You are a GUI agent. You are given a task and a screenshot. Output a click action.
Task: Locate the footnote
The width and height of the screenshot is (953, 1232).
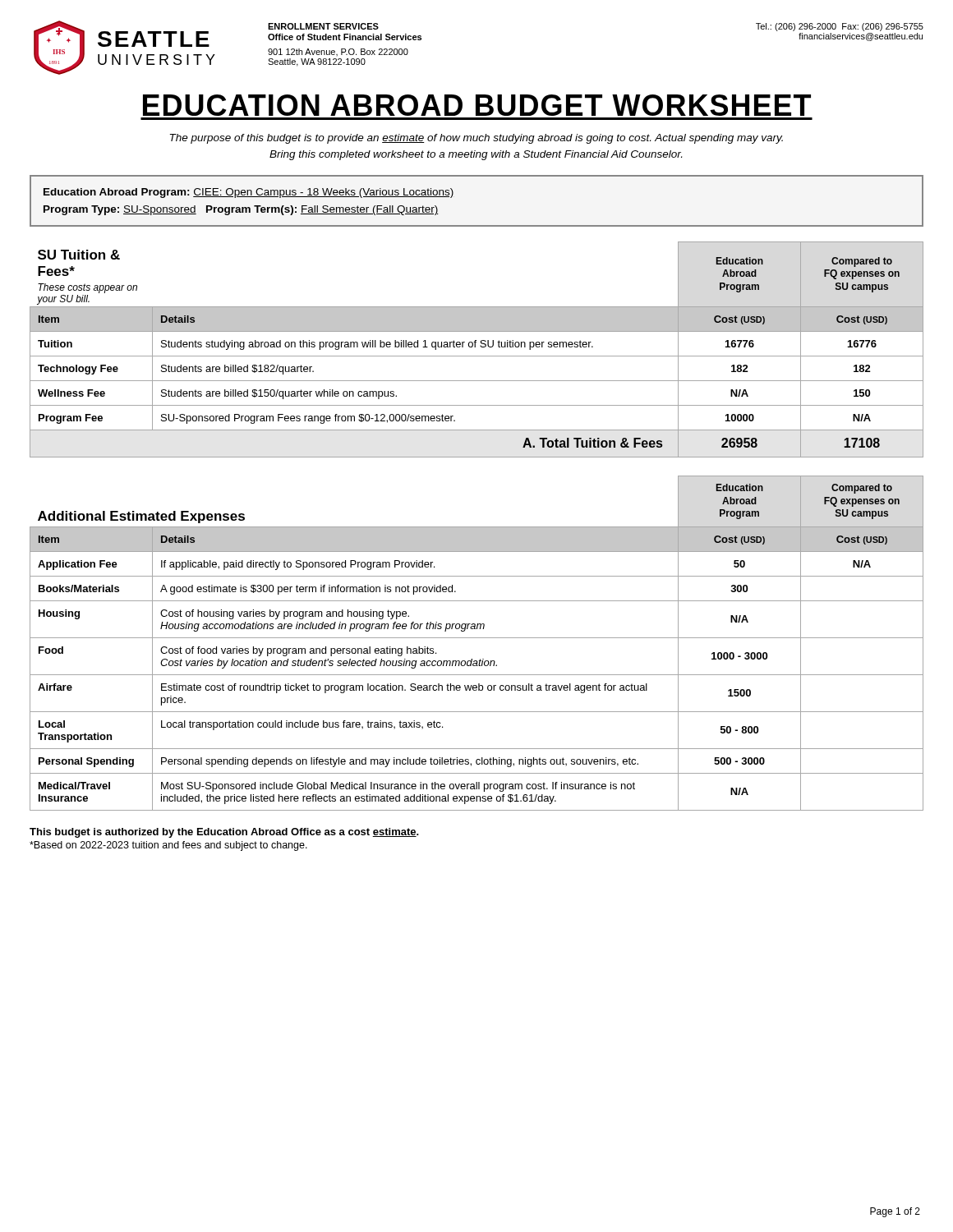(169, 845)
